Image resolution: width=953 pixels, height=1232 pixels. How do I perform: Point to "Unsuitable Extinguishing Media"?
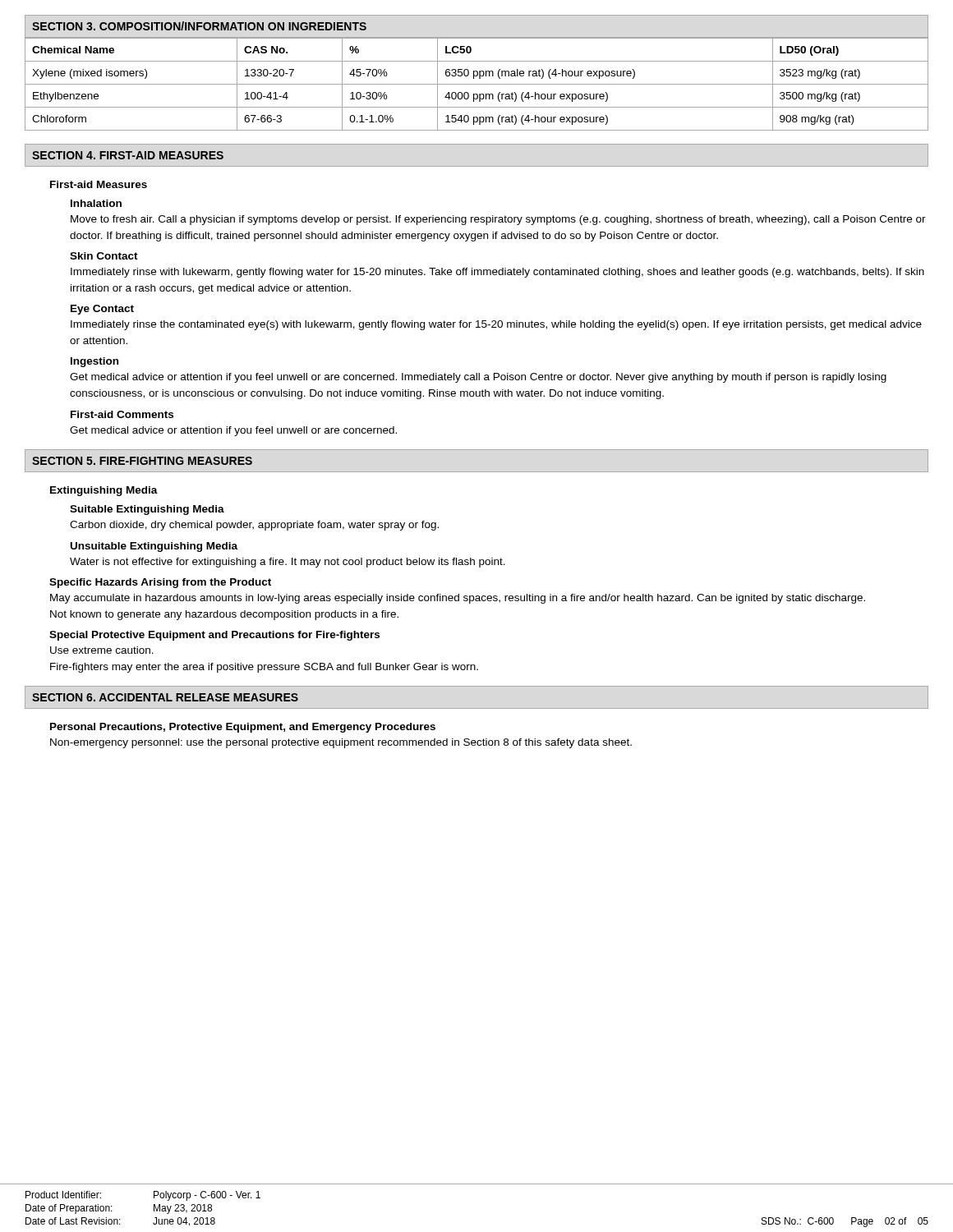pos(154,546)
